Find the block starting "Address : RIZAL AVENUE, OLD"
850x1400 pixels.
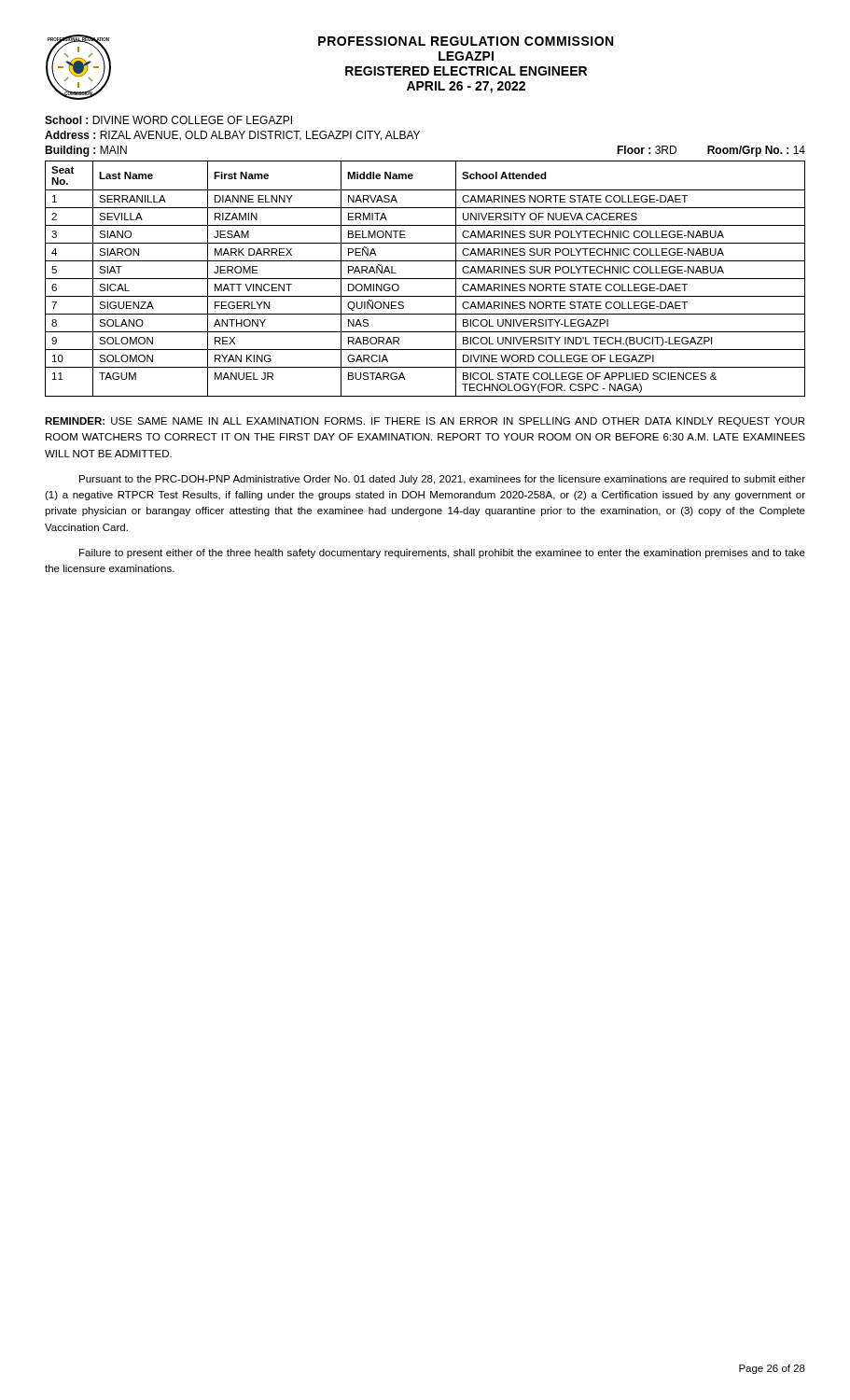(233, 135)
